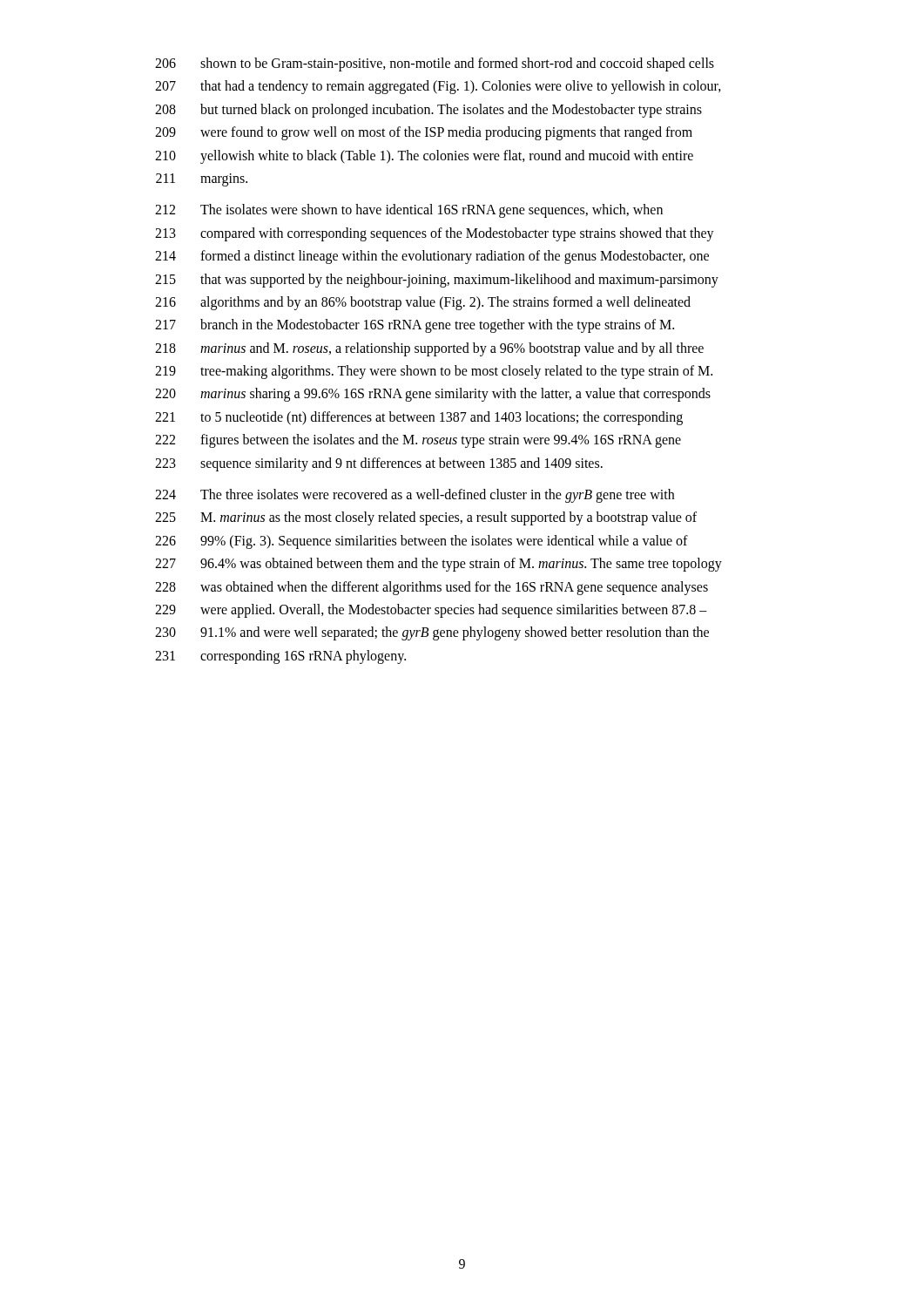Viewport: 924px width, 1307px height.
Task: Point to the text starting "212 The isolates"
Action: click(x=397, y=210)
